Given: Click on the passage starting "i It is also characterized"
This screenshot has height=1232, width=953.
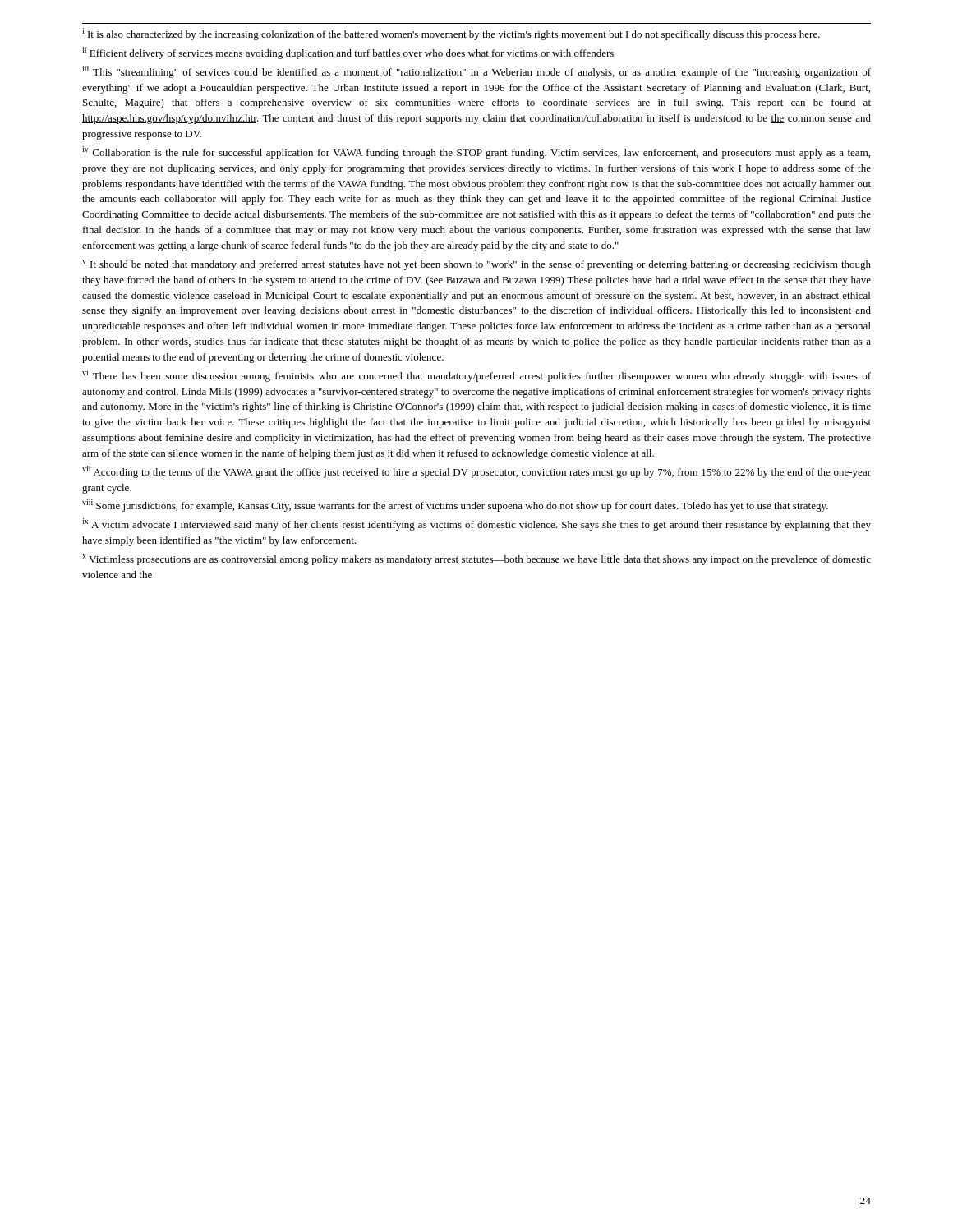Looking at the screenshot, I should pyautogui.click(x=476, y=35).
